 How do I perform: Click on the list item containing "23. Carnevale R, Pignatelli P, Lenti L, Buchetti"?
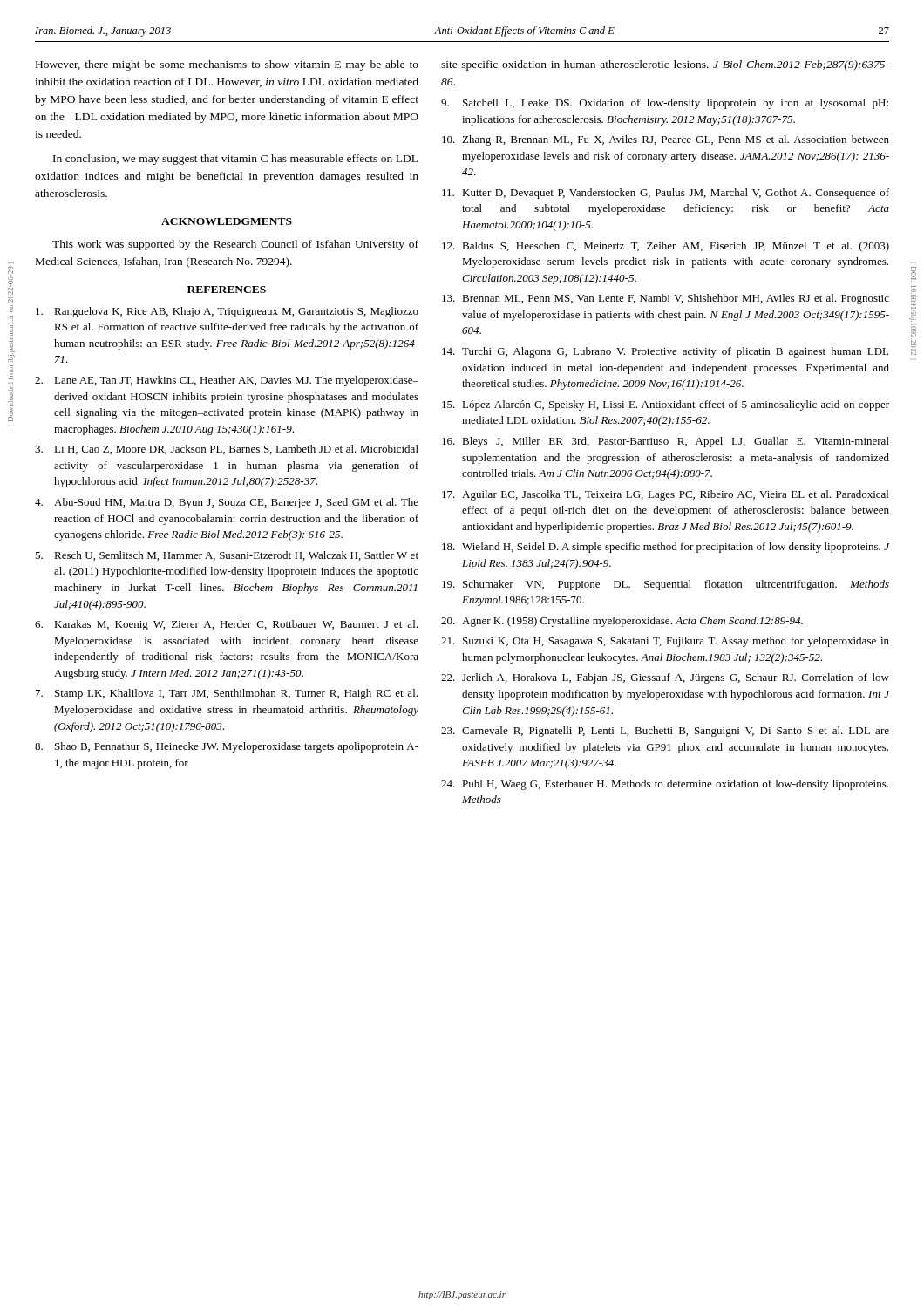pos(665,747)
